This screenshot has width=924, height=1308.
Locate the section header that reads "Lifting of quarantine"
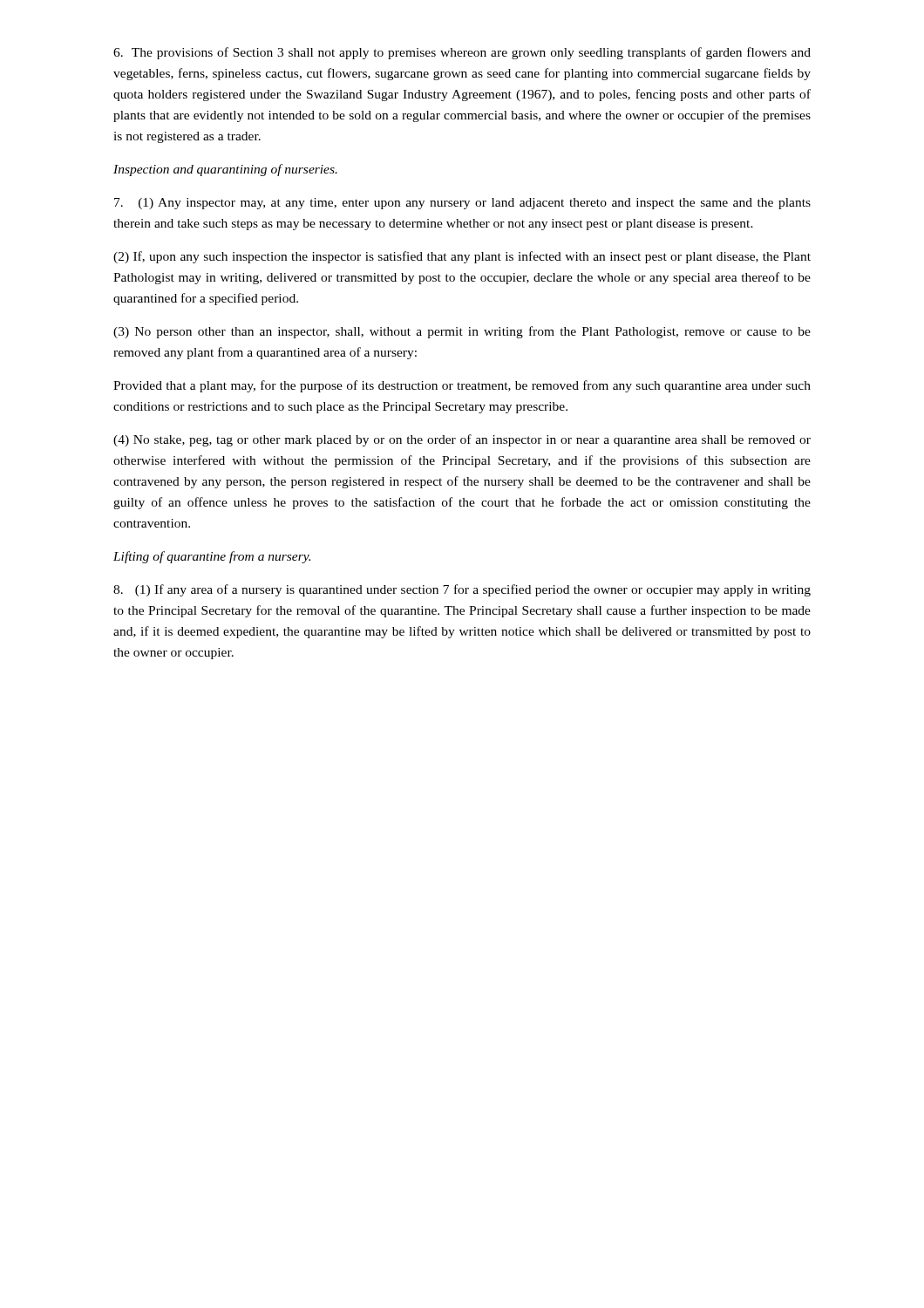[x=213, y=556]
